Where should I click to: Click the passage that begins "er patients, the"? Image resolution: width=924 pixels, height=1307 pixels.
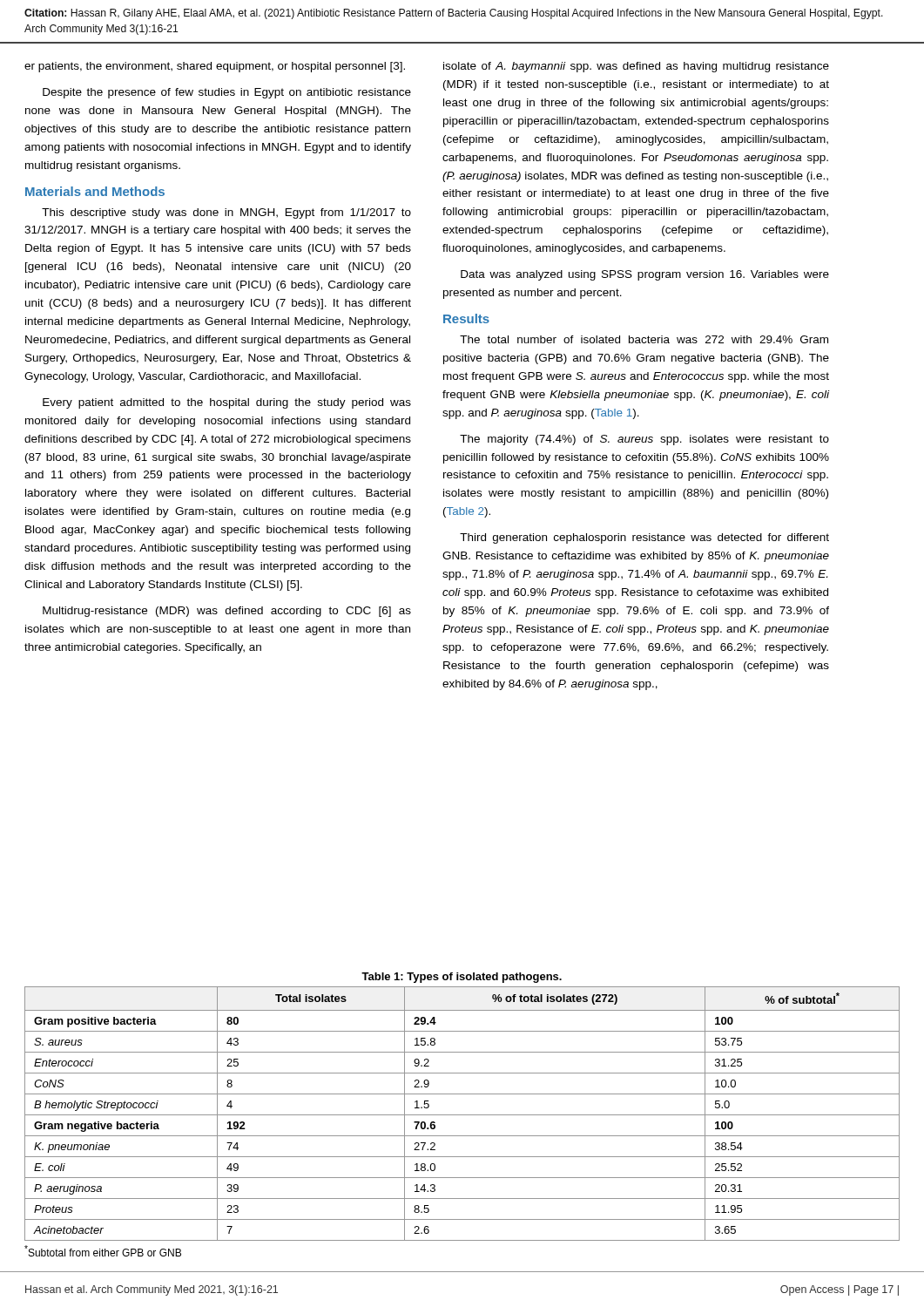(218, 116)
